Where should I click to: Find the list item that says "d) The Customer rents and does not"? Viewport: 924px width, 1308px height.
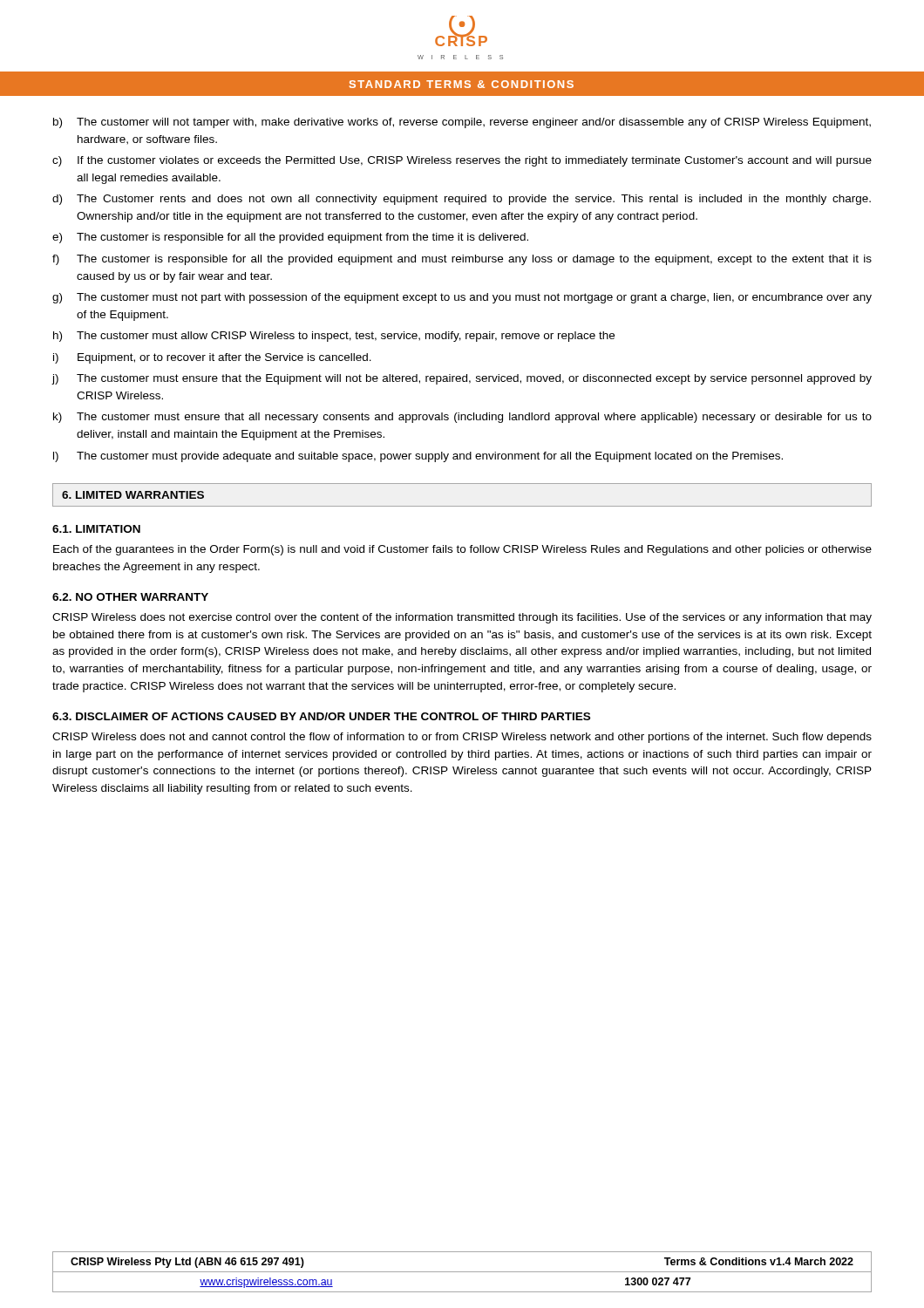click(462, 207)
